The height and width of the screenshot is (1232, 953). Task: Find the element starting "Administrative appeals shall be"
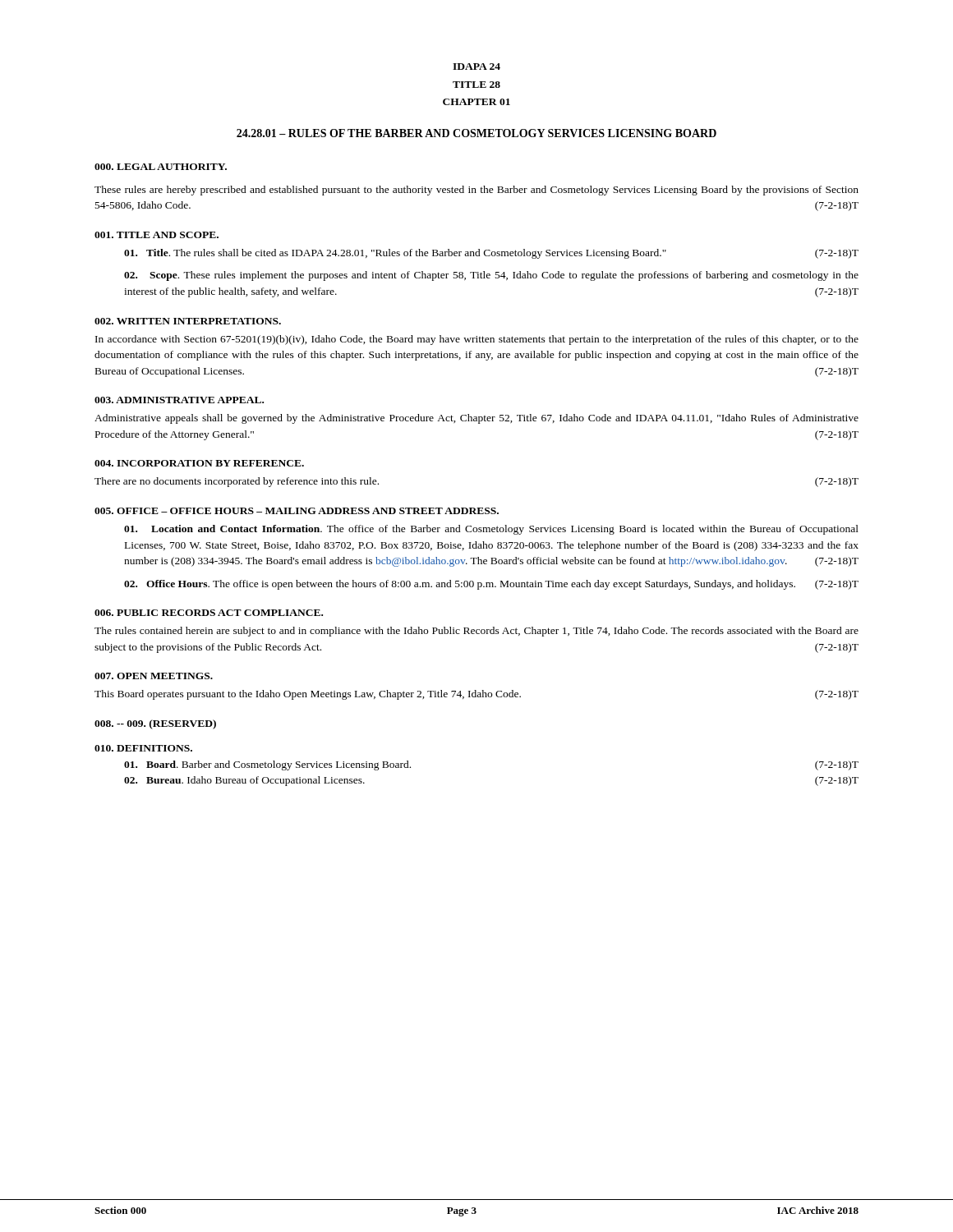(x=476, y=427)
